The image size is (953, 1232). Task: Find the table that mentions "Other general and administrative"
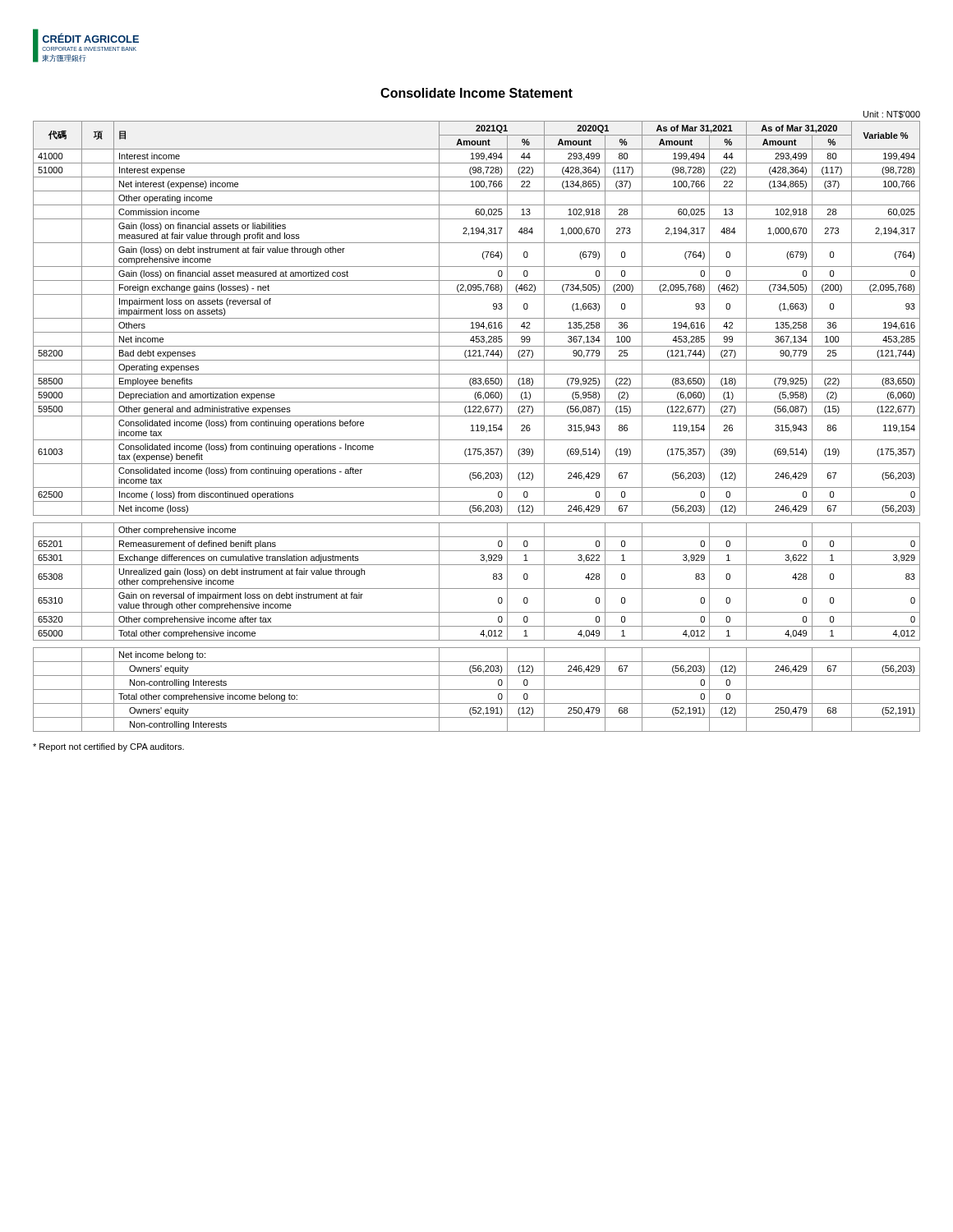point(476,426)
